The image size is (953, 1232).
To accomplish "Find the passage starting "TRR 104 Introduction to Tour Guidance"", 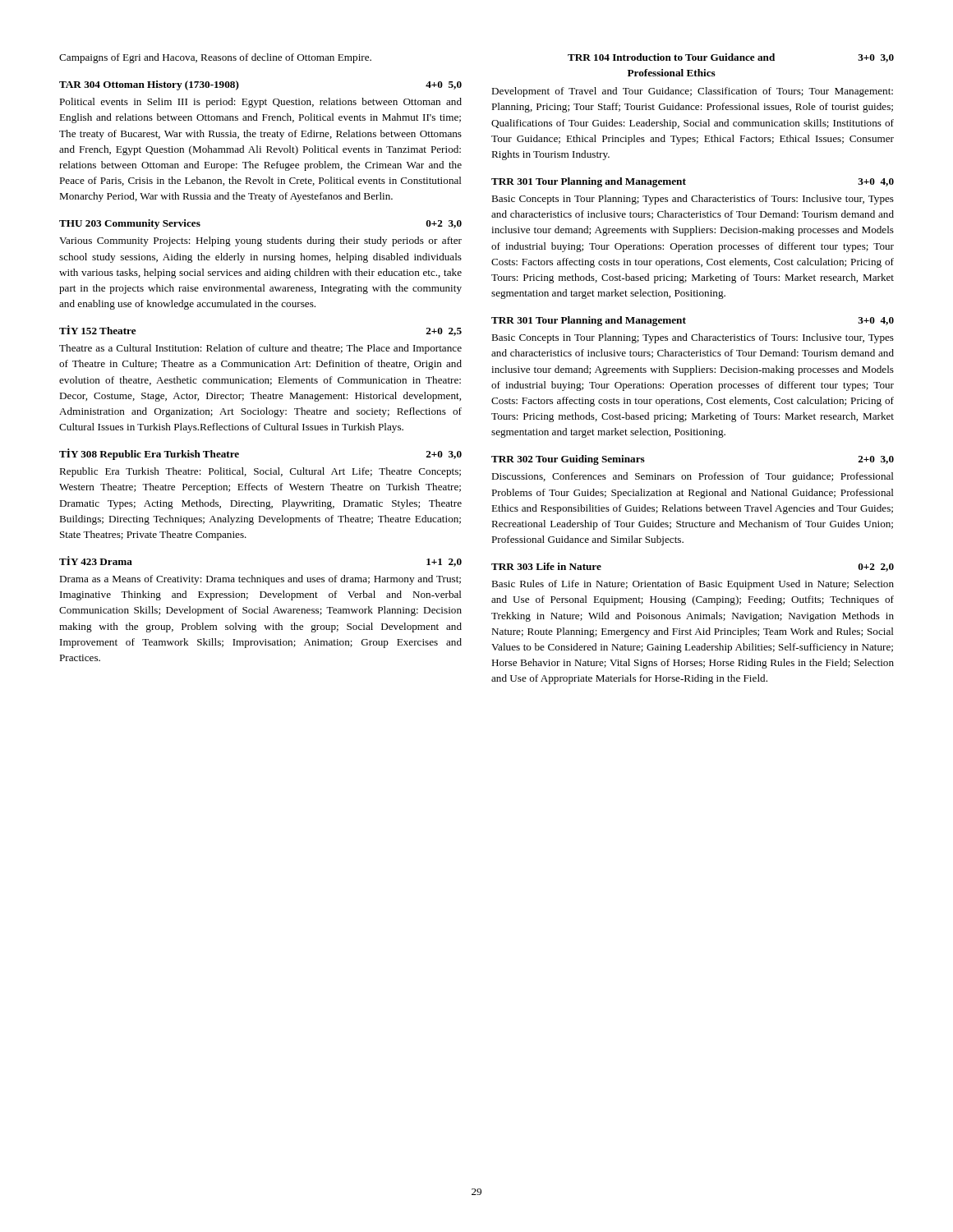I will click(693, 106).
